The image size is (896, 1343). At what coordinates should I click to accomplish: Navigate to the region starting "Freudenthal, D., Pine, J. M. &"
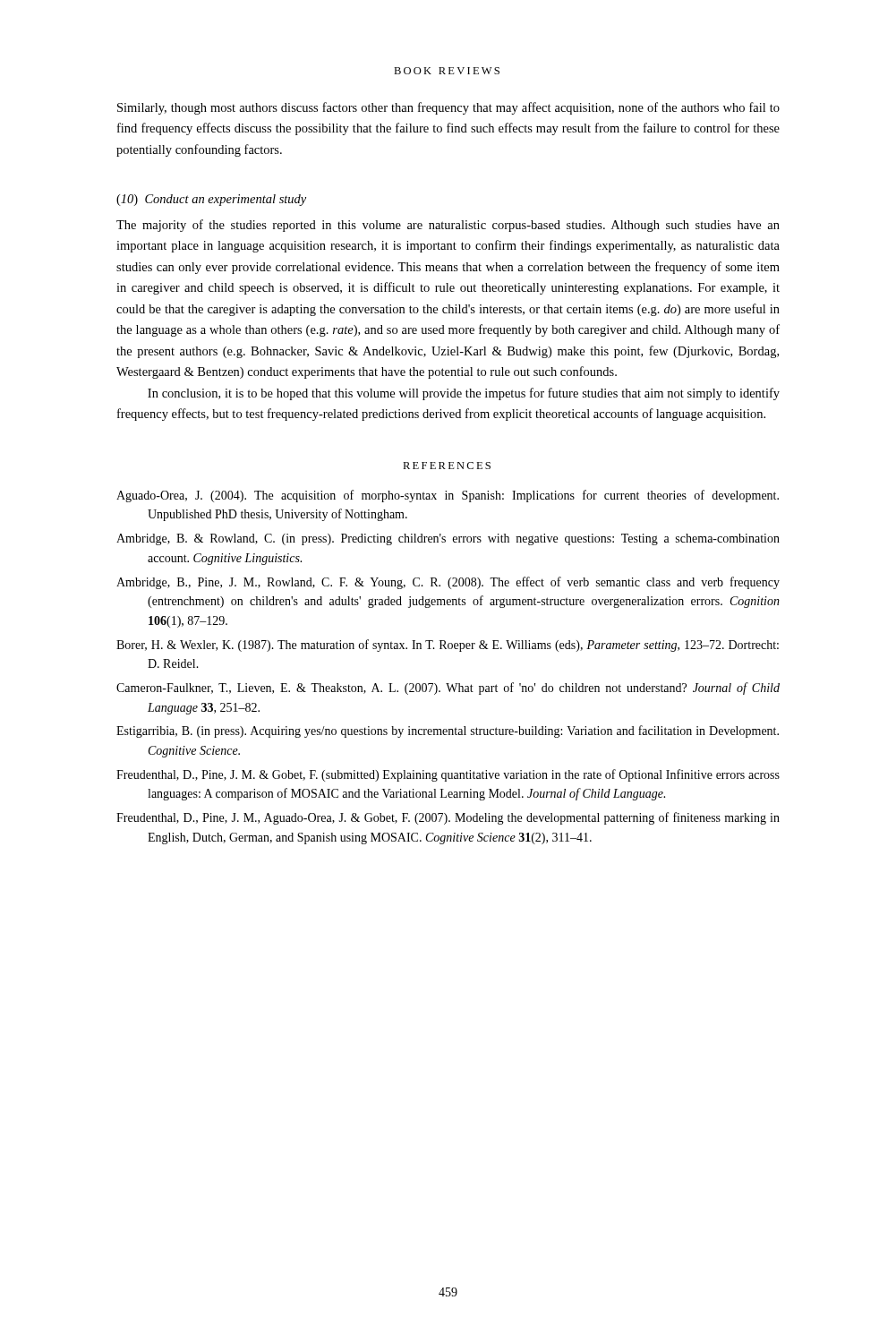tap(448, 784)
